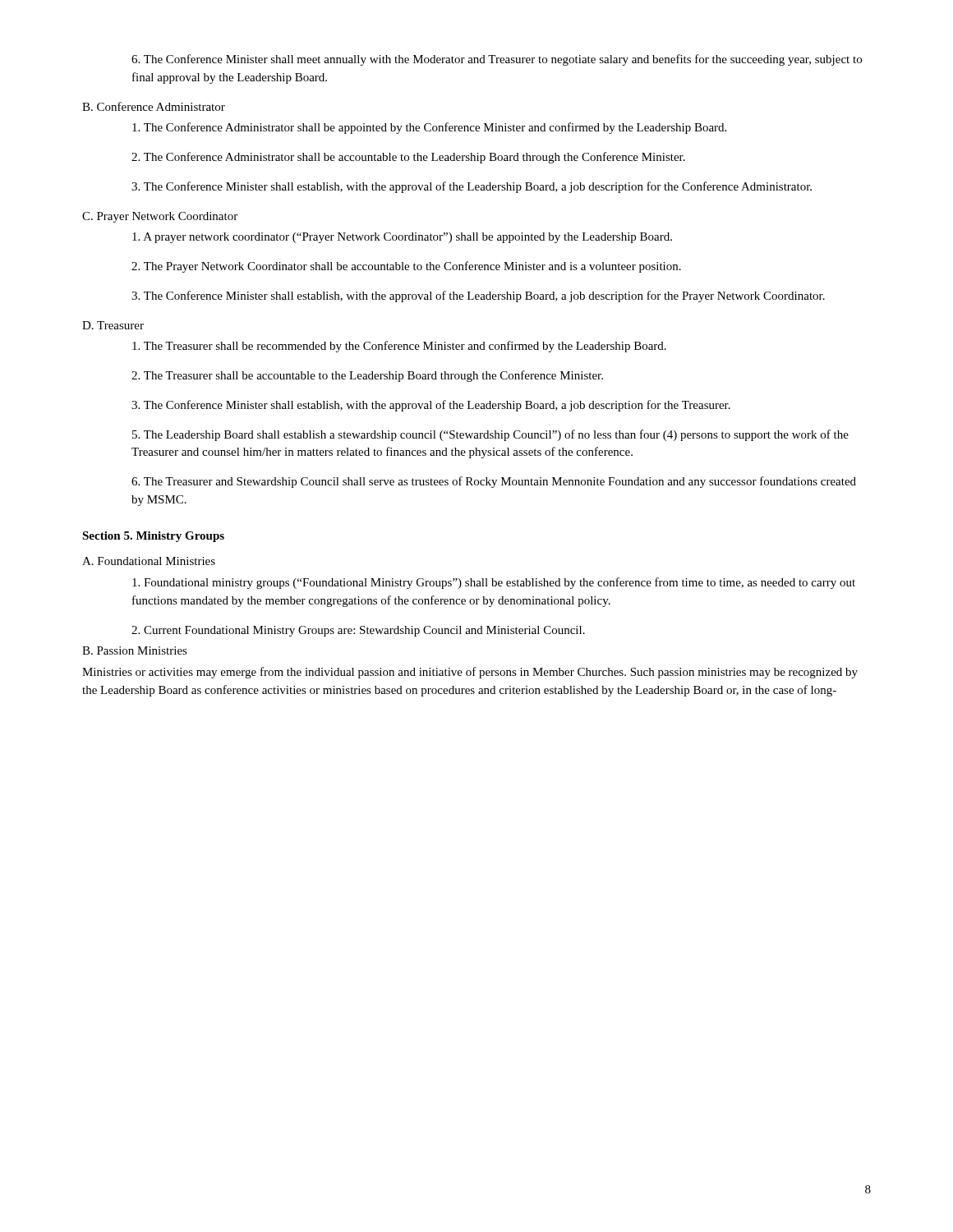This screenshot has width=953, height=1232.
Task: Click where it says "A. Foundational Ministries"
Action: [x=149, y=561]
